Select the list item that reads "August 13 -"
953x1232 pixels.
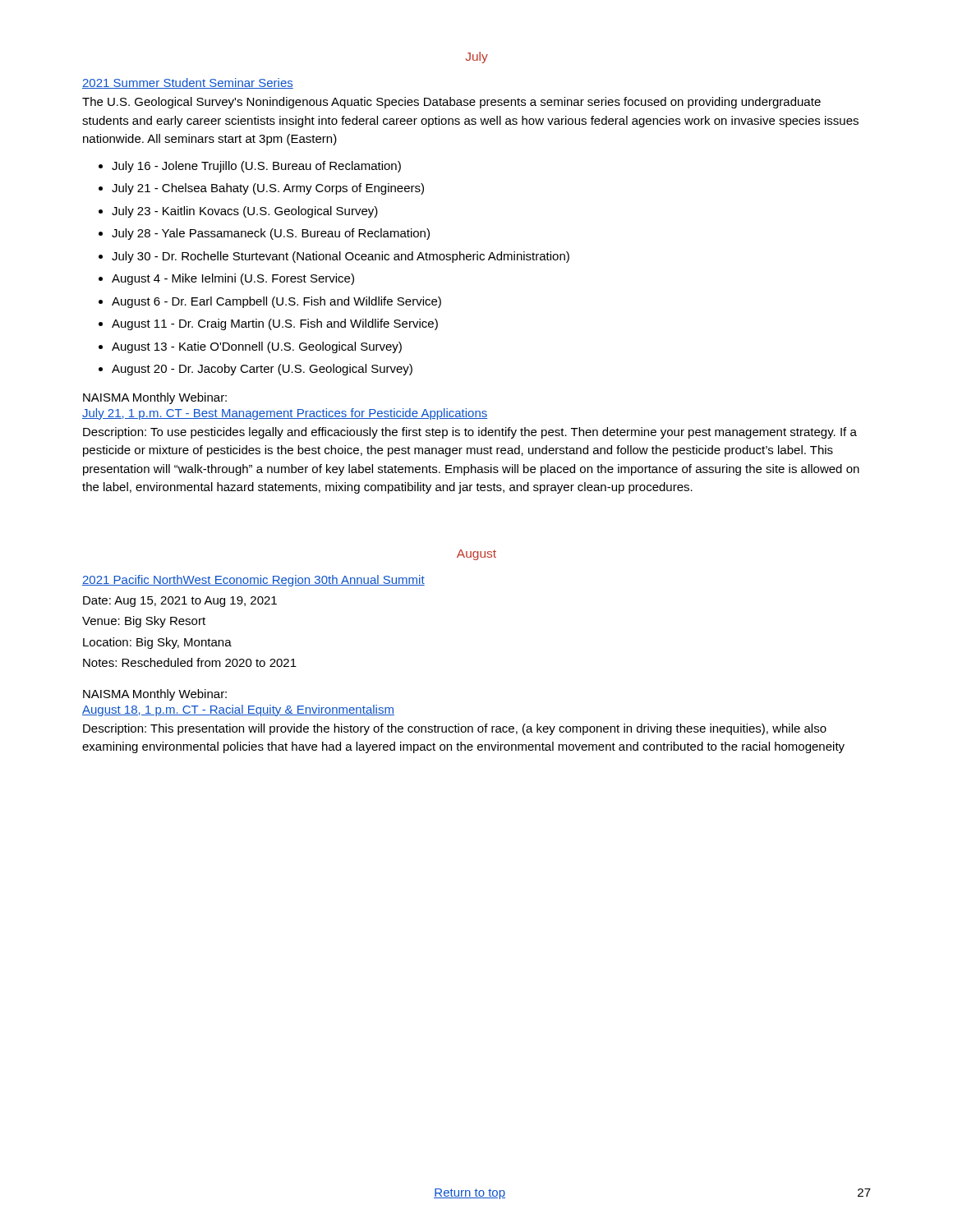tap(257, 346)
